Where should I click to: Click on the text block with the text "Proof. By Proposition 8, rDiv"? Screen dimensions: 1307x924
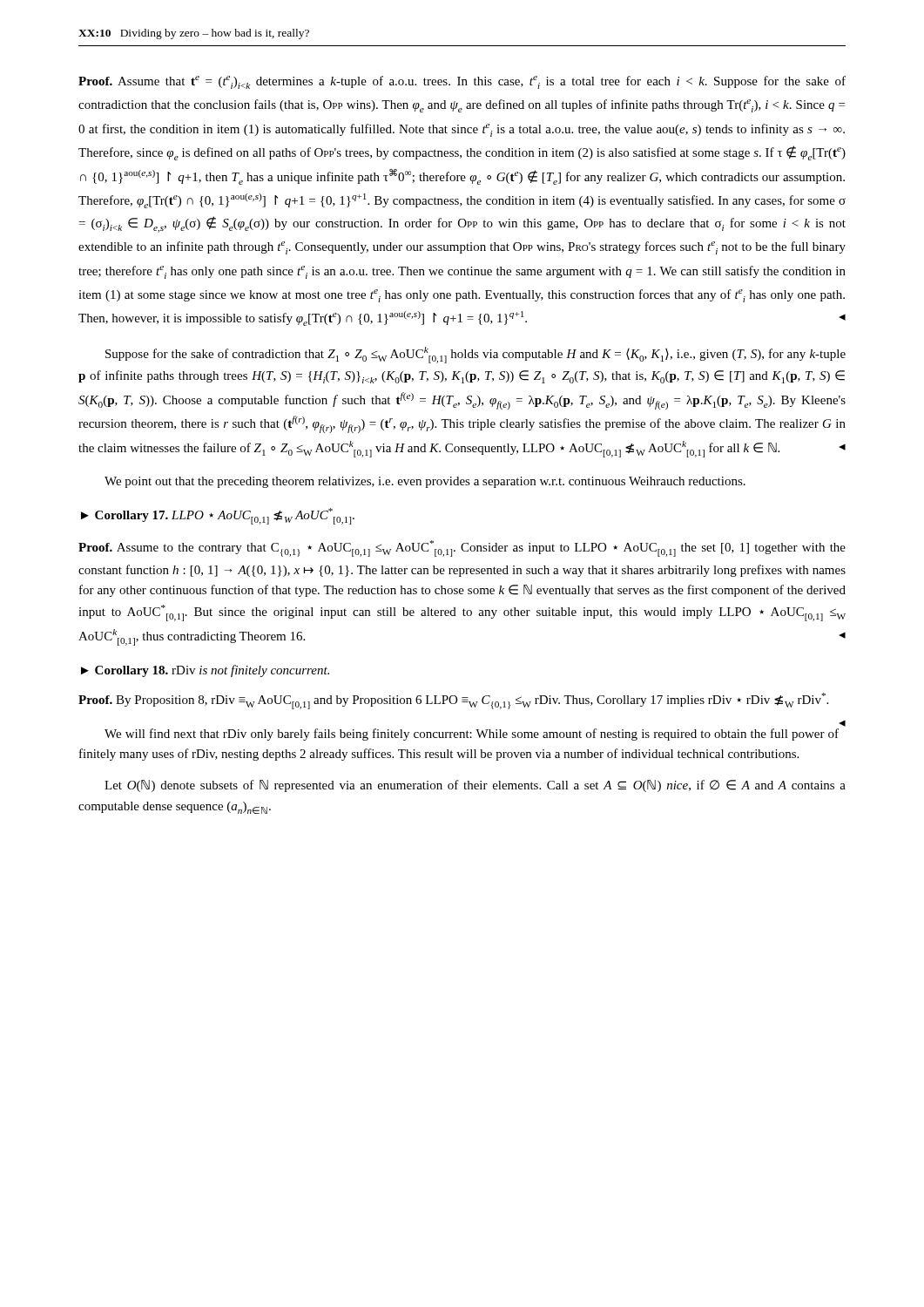[x=462, y=702]
